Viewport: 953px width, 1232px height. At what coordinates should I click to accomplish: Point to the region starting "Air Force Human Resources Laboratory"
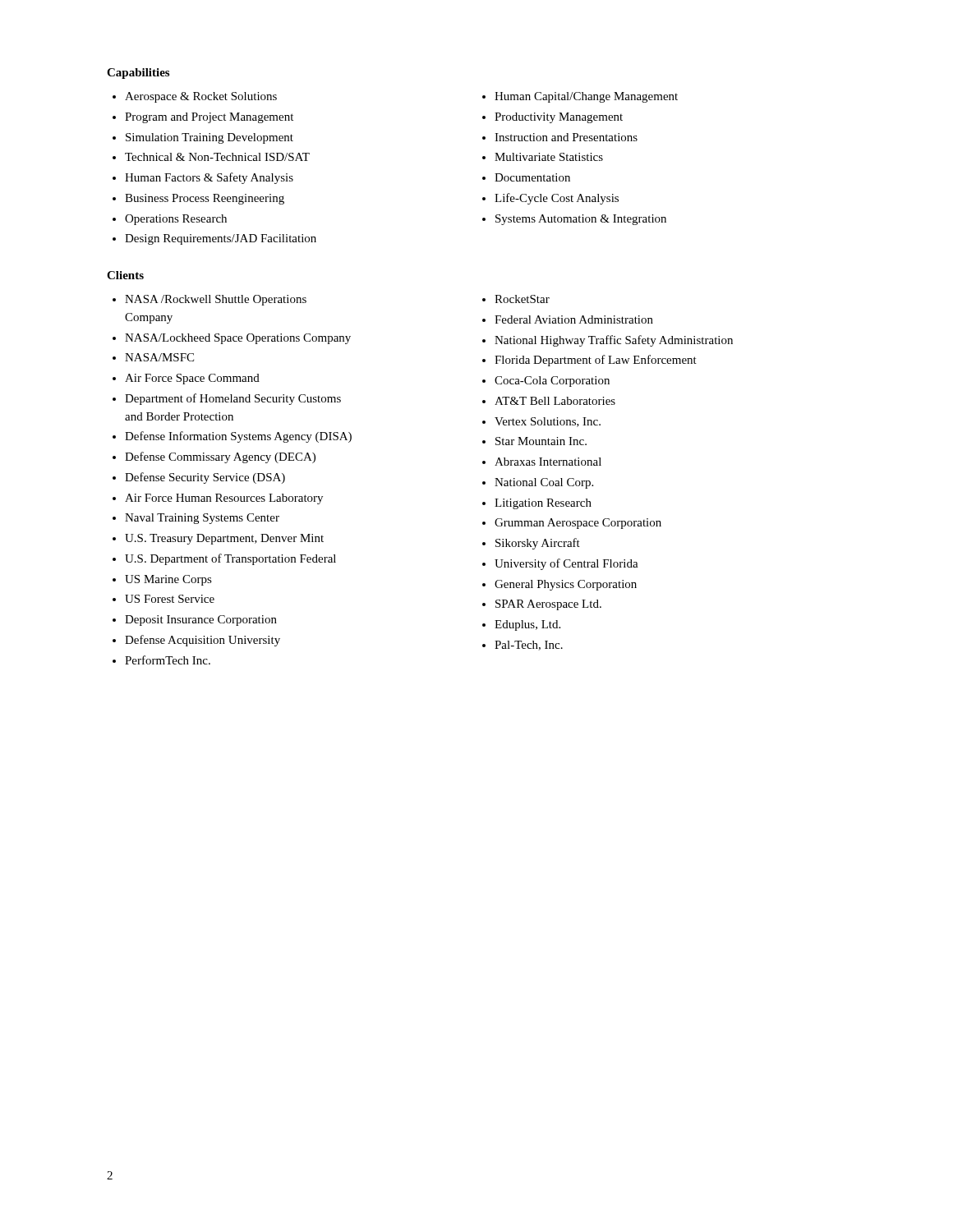(224, 497)
